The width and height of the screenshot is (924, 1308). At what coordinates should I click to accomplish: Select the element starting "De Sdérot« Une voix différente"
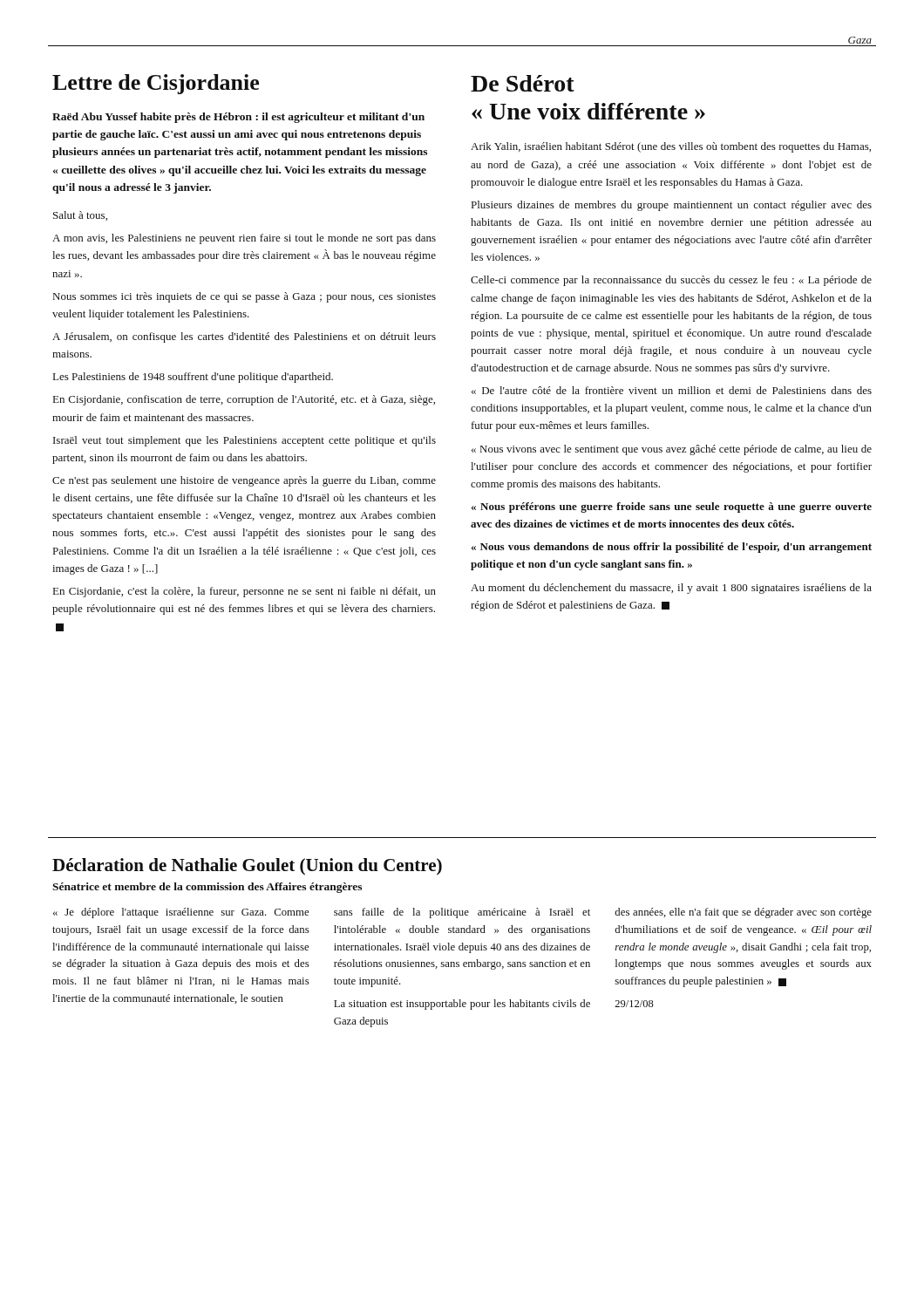pos(671,98)
